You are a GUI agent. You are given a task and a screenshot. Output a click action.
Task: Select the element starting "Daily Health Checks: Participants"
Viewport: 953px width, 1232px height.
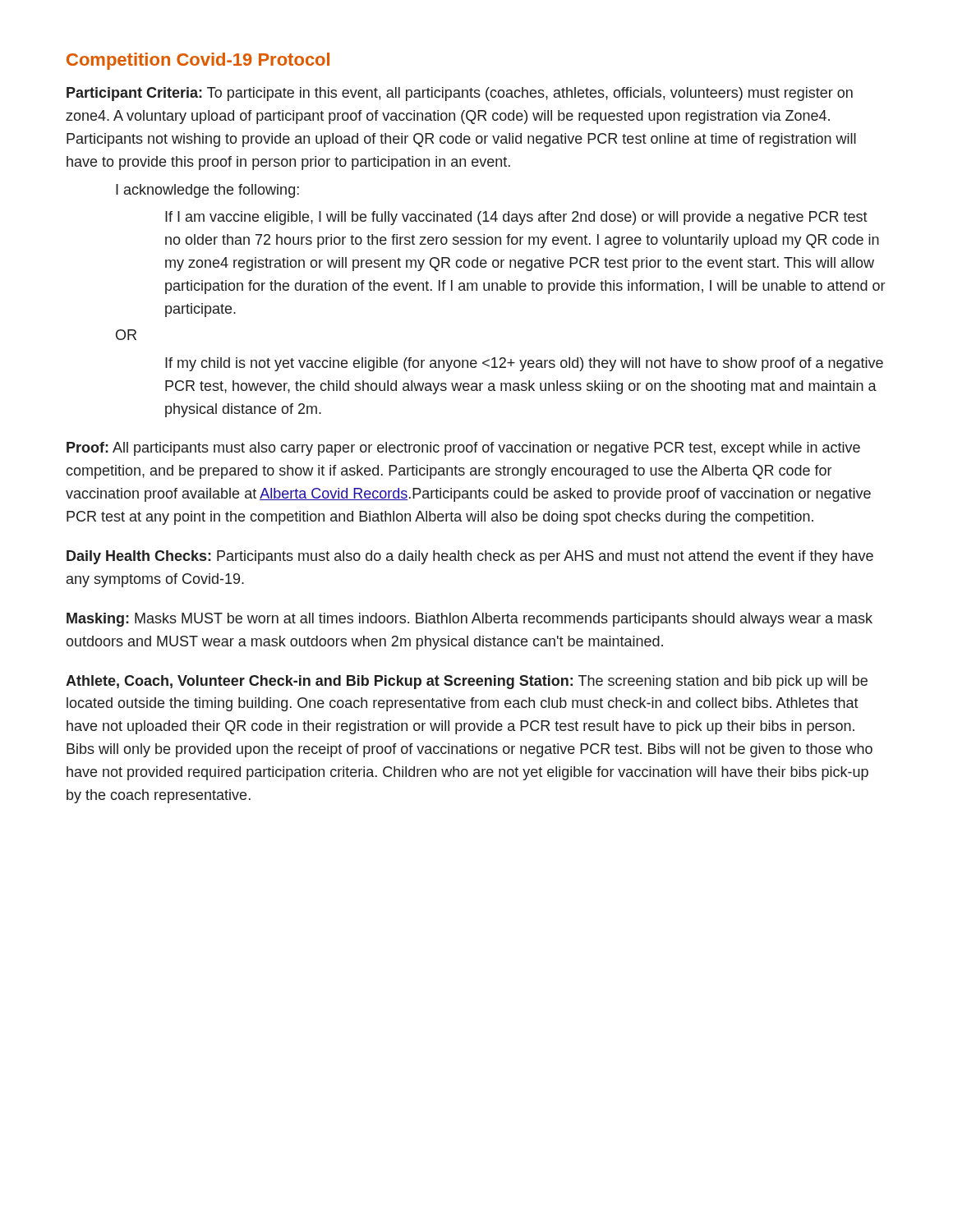tap(470, 568)
